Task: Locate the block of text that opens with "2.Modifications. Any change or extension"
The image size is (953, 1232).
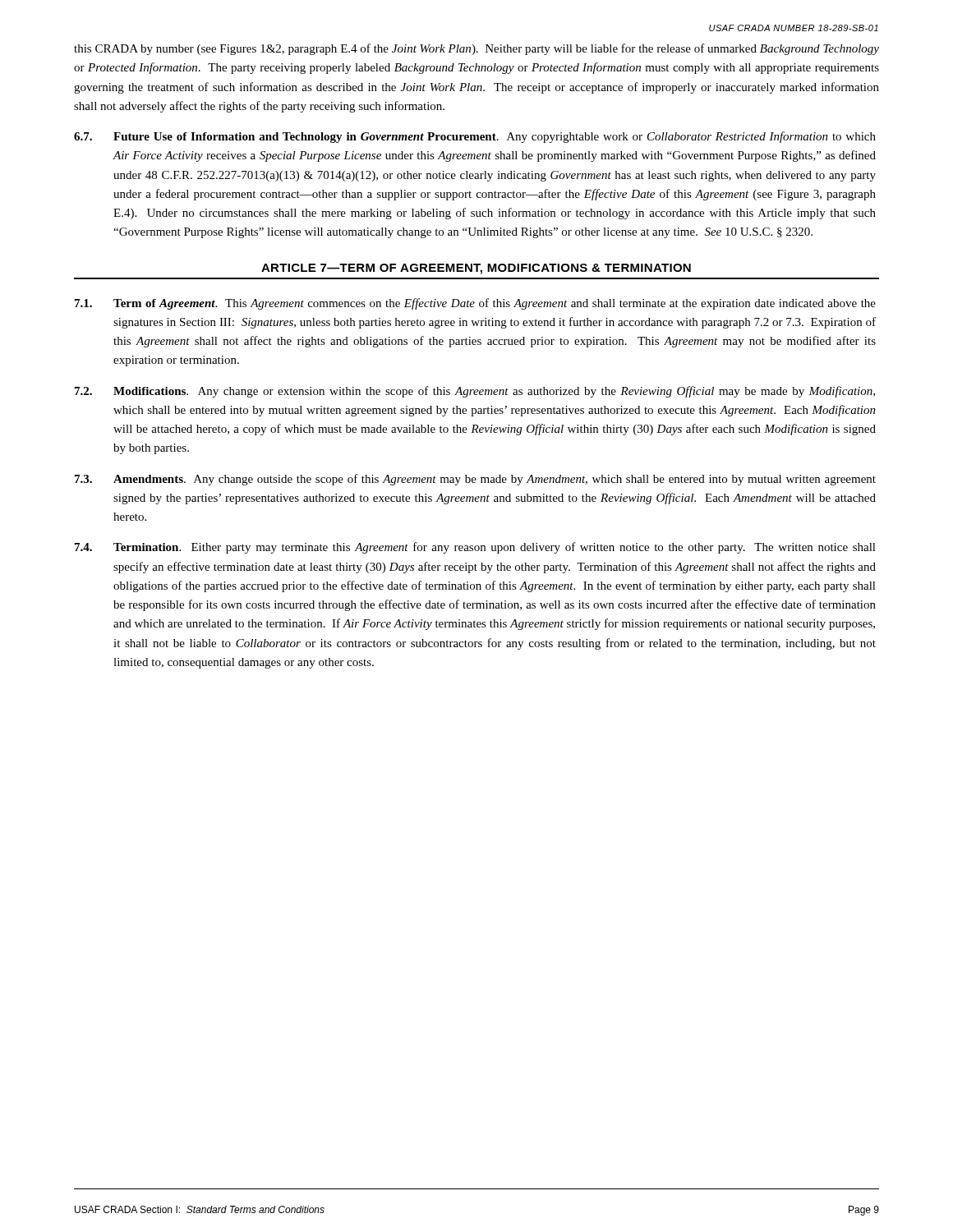Action: coord(475,420)
